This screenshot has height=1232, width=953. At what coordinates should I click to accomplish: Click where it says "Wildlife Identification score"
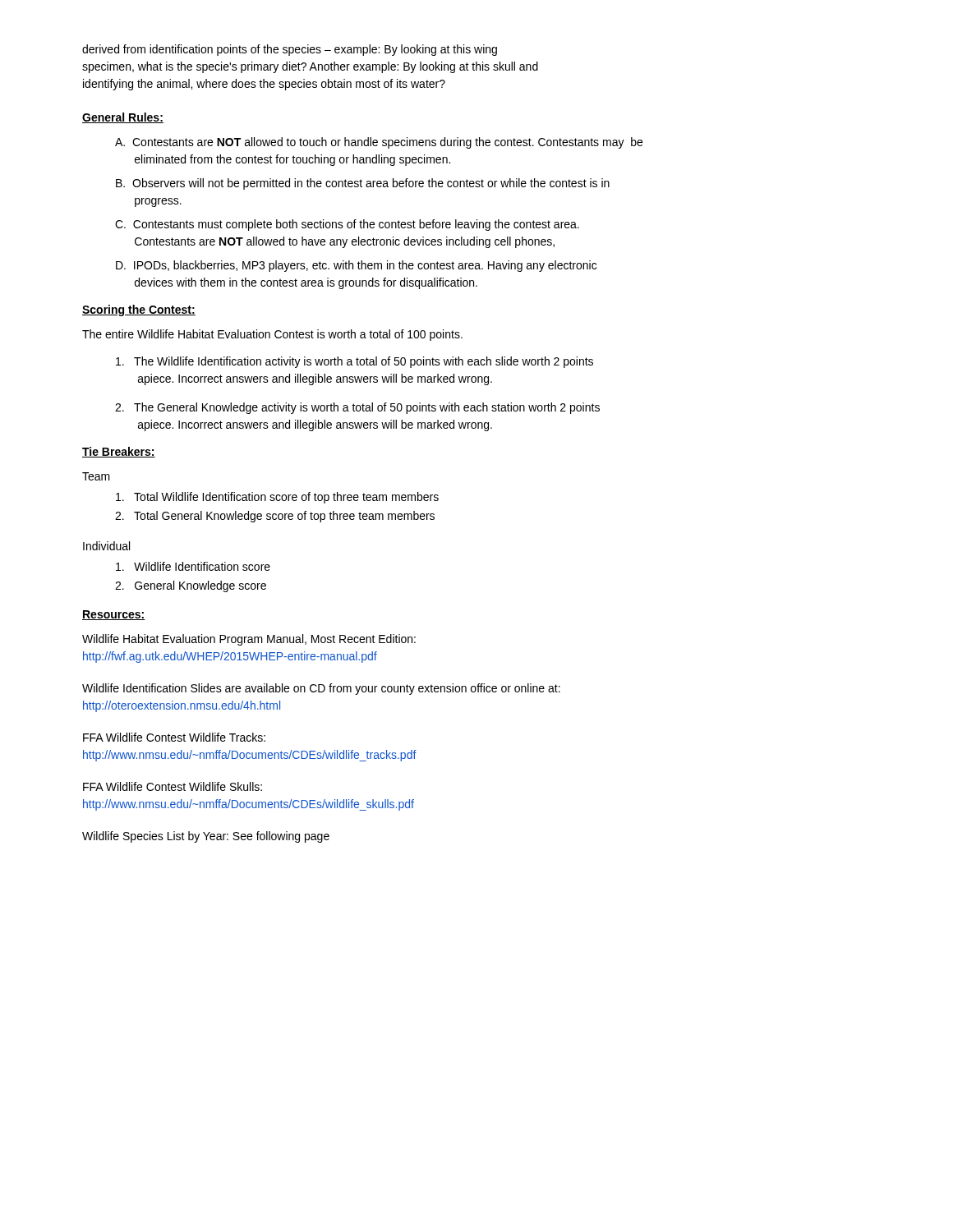[193, 567]
